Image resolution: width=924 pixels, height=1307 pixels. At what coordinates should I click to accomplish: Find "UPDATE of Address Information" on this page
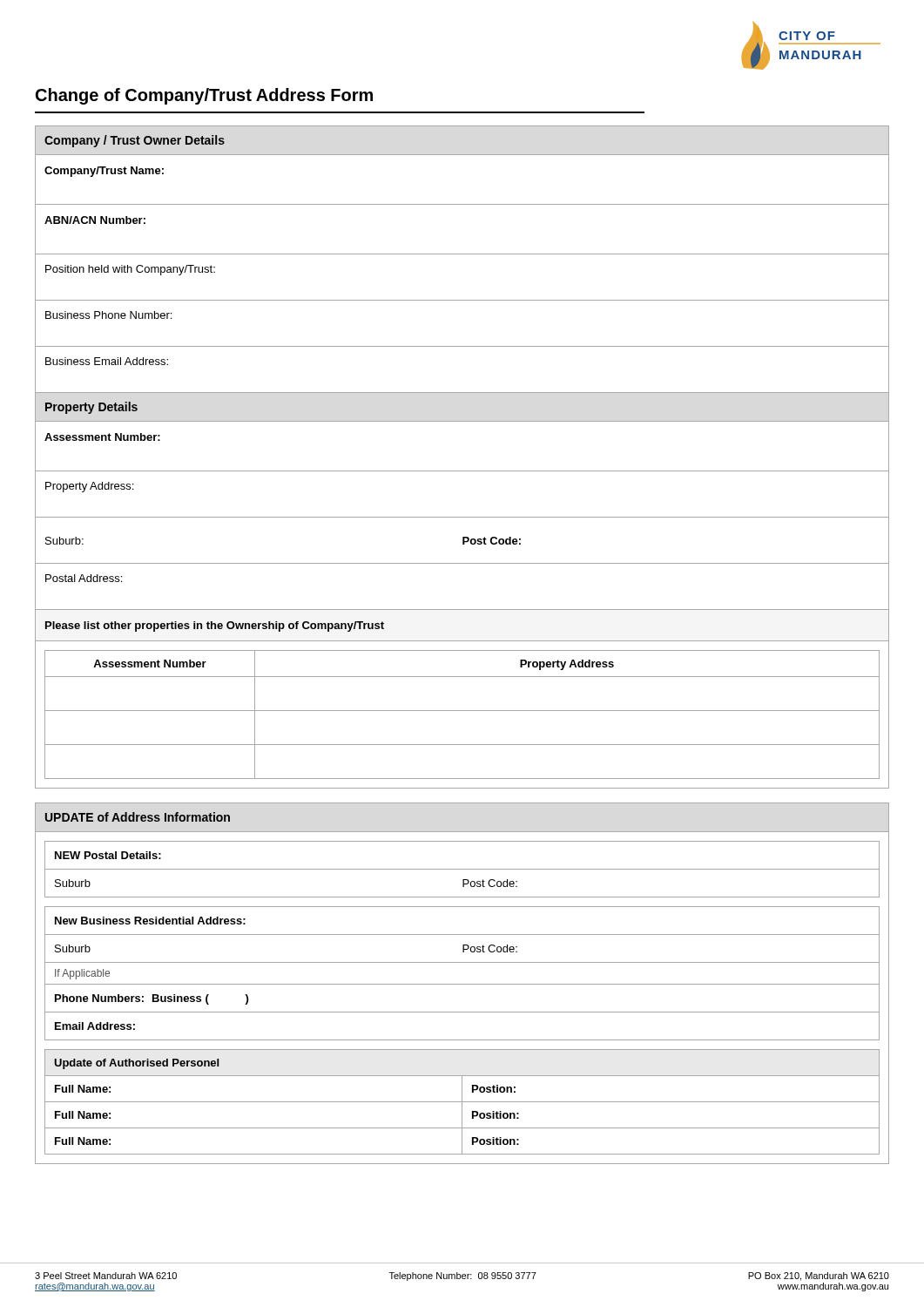[x=138, y=817]
